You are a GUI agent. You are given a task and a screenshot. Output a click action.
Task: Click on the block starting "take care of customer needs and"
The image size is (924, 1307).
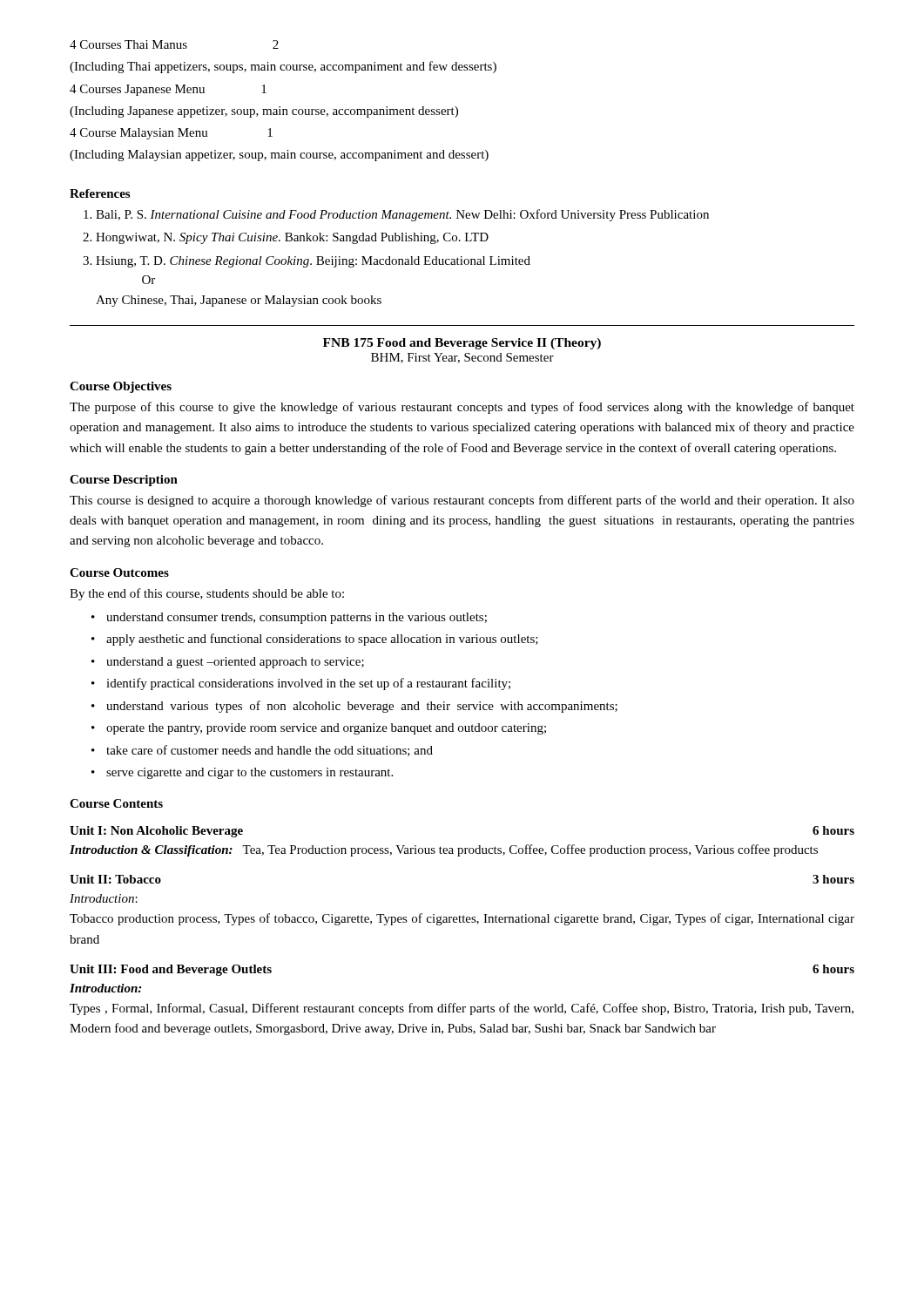269,750
